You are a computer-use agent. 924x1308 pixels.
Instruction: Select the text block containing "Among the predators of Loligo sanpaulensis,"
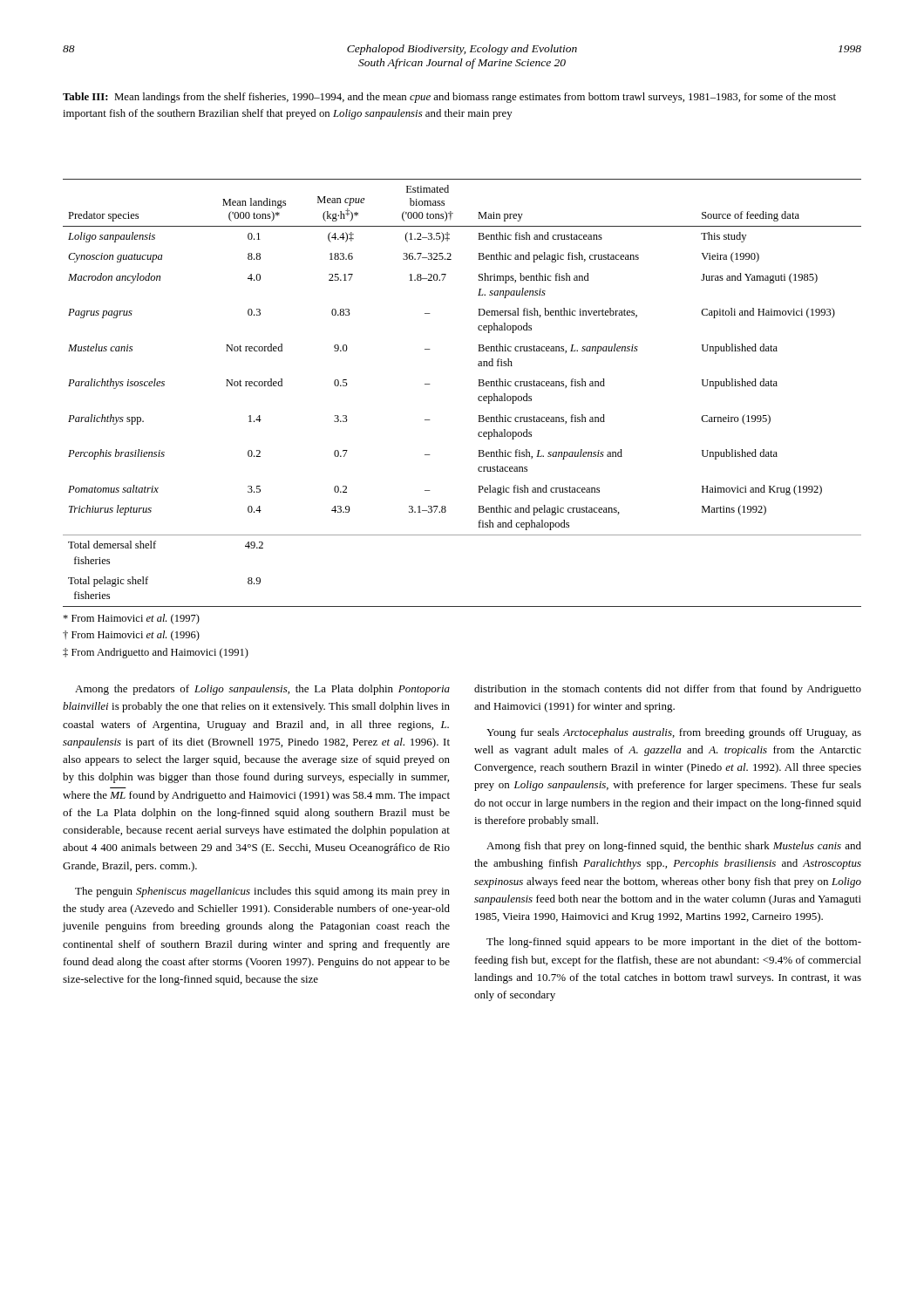point(256,777)
